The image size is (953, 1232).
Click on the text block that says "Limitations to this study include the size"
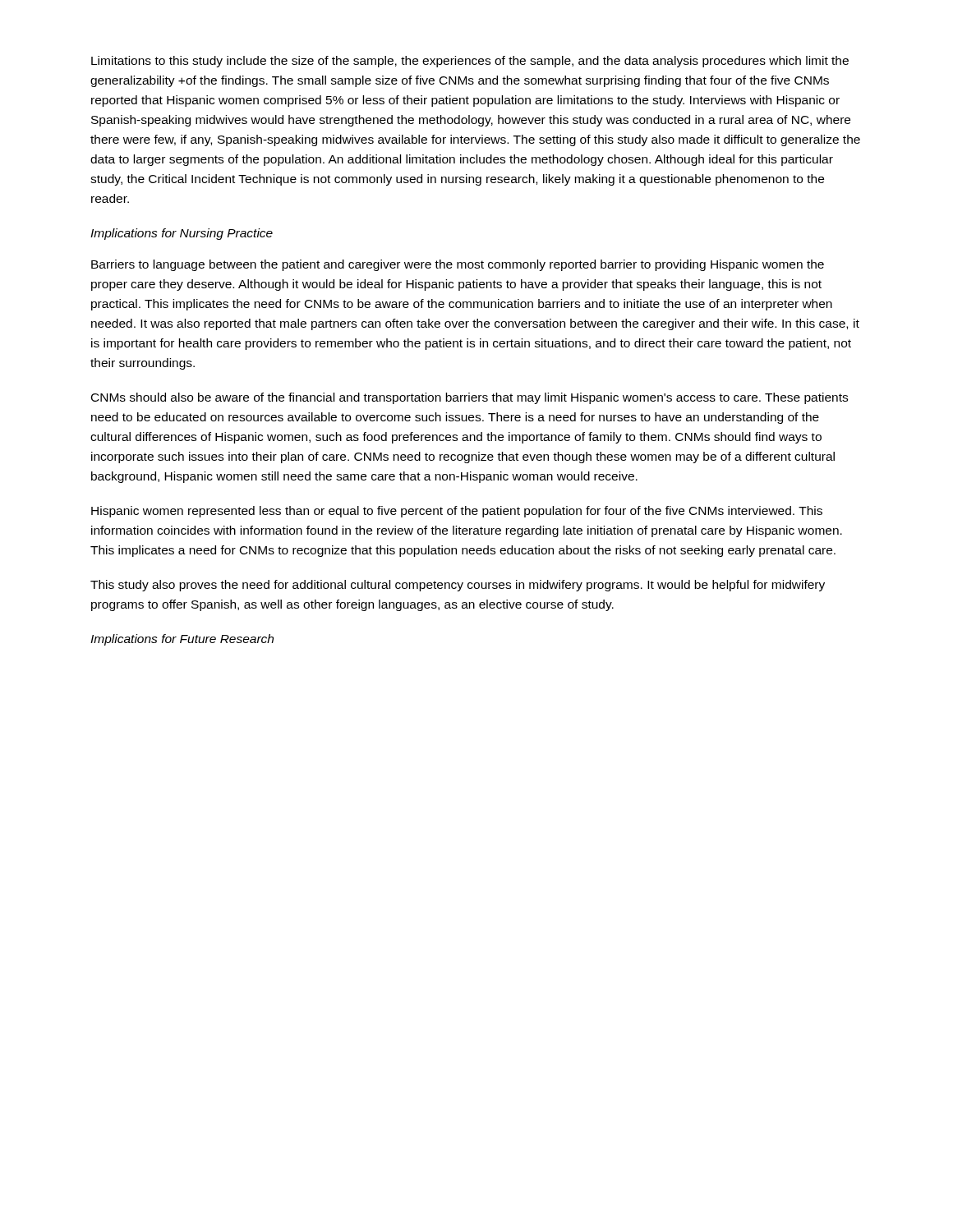point(475,129)
